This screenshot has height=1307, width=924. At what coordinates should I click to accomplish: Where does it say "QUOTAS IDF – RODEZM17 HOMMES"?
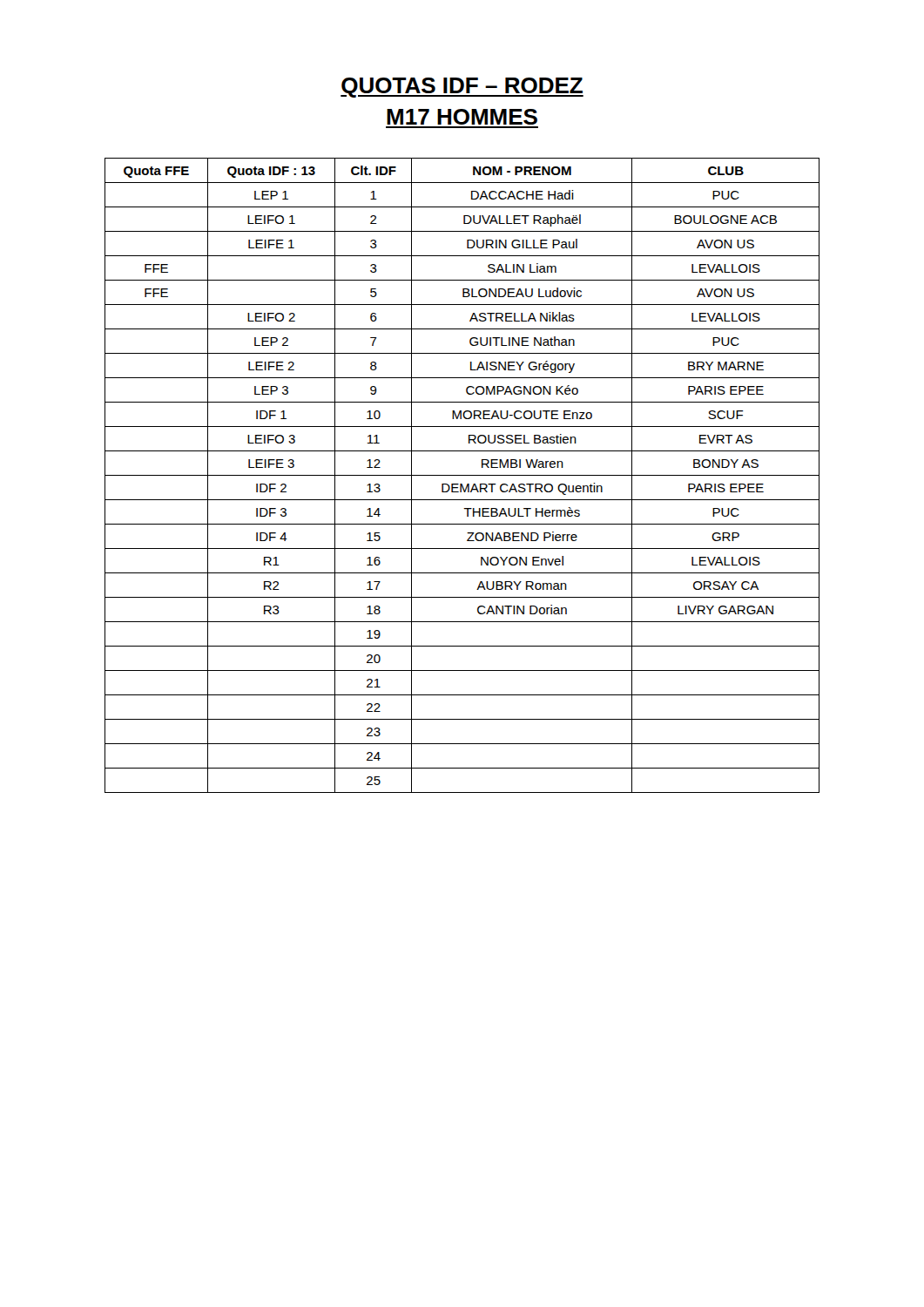point(462,101)
